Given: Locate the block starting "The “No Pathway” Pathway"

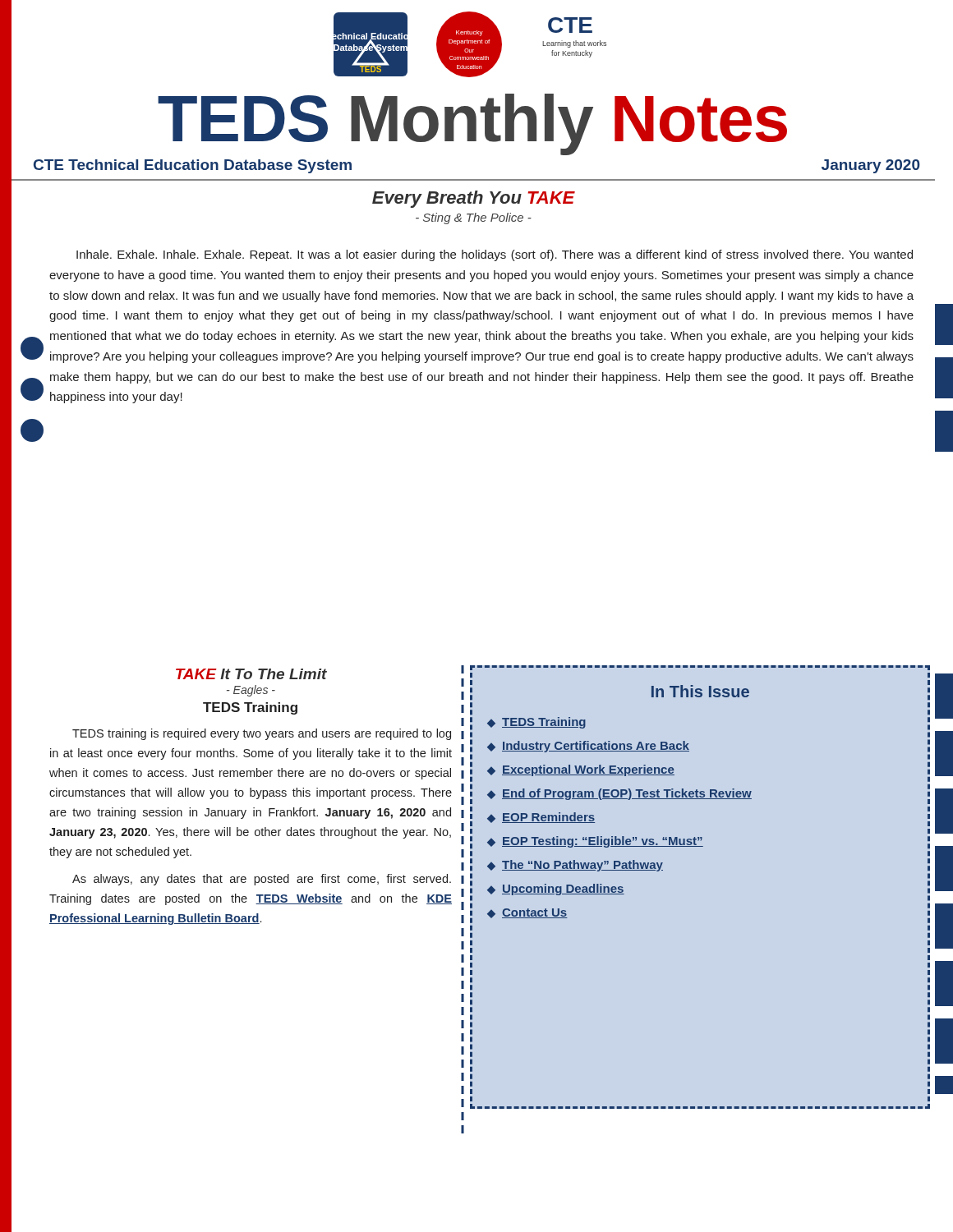Looking at the screenshot, I should (582, 864).
